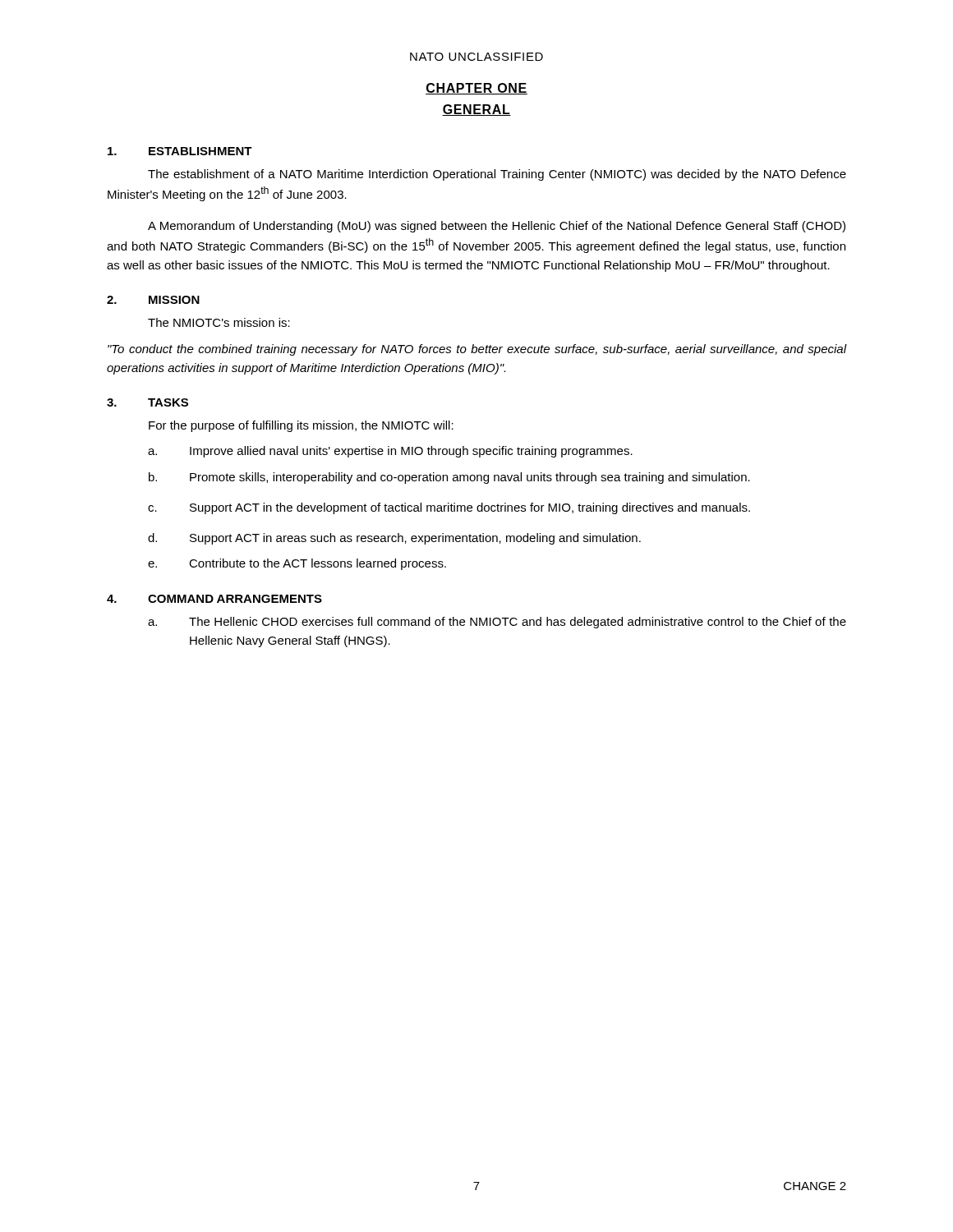Viewport: 953px width, 1232px height.
Task: Locate the section header with the text "1. ESTABLISHMENT"
Action: click(x=179, y=151)
